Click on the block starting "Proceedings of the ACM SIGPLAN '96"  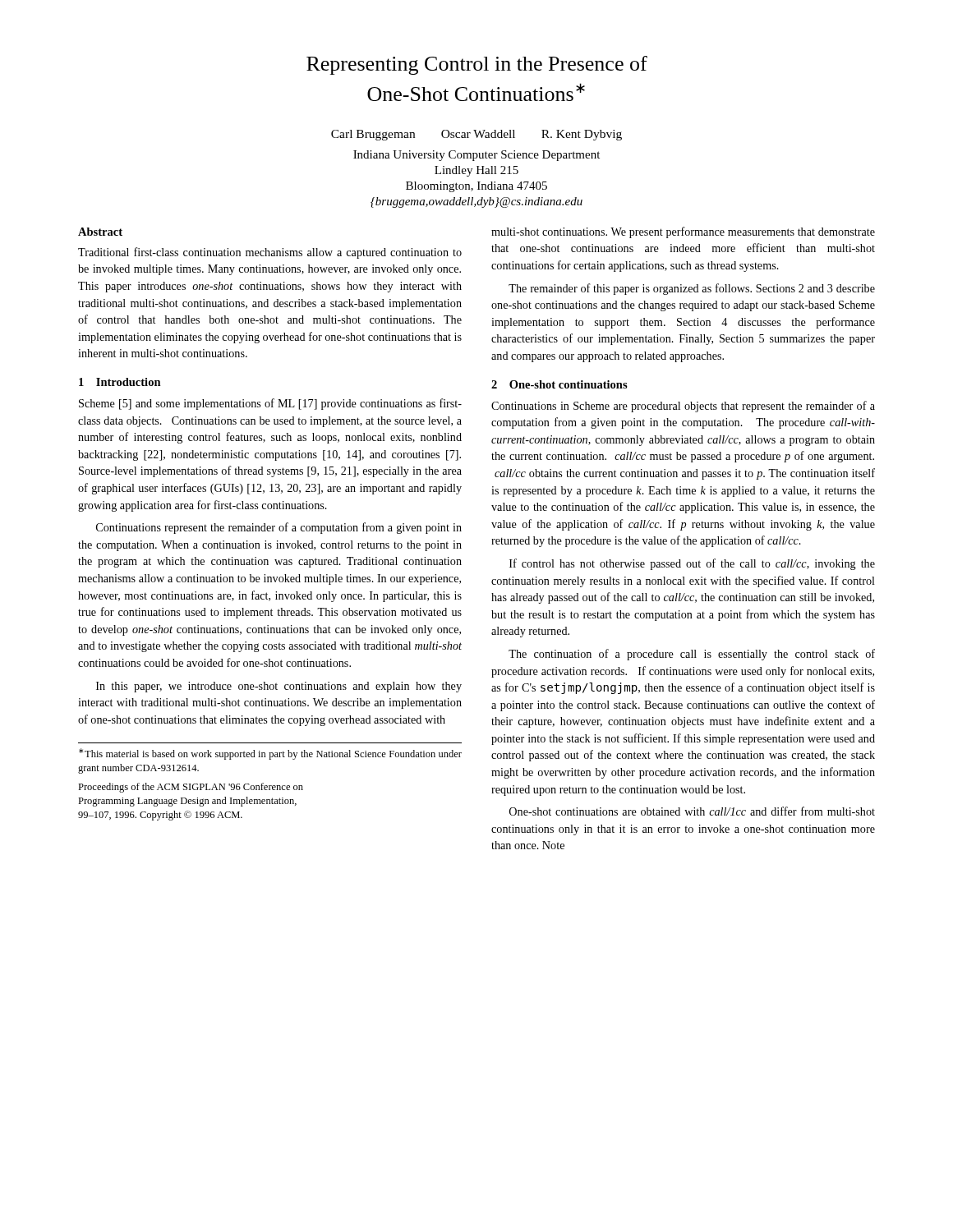[191, 801]
